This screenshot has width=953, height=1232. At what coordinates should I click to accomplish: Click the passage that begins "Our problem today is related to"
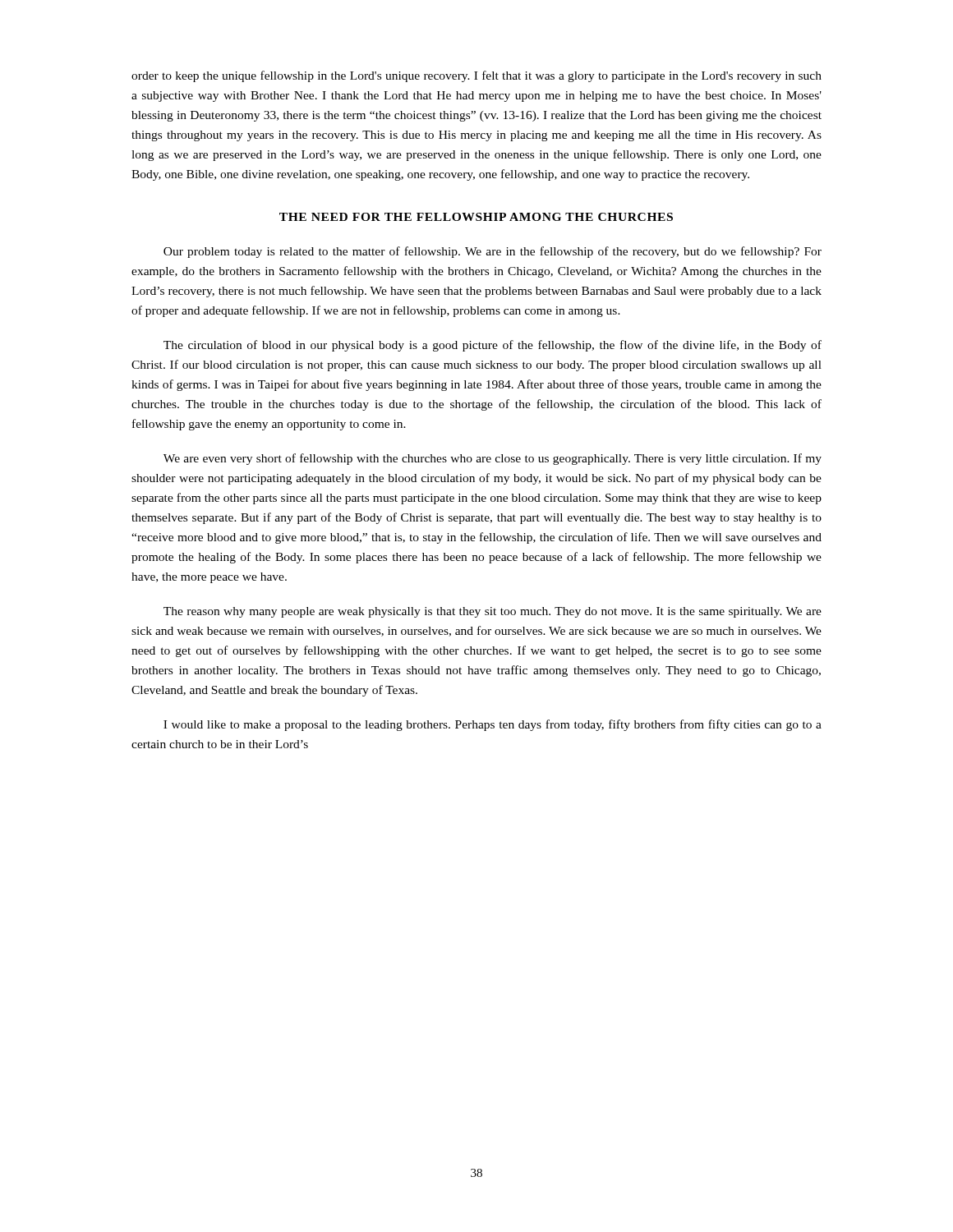tap(476, 281)
